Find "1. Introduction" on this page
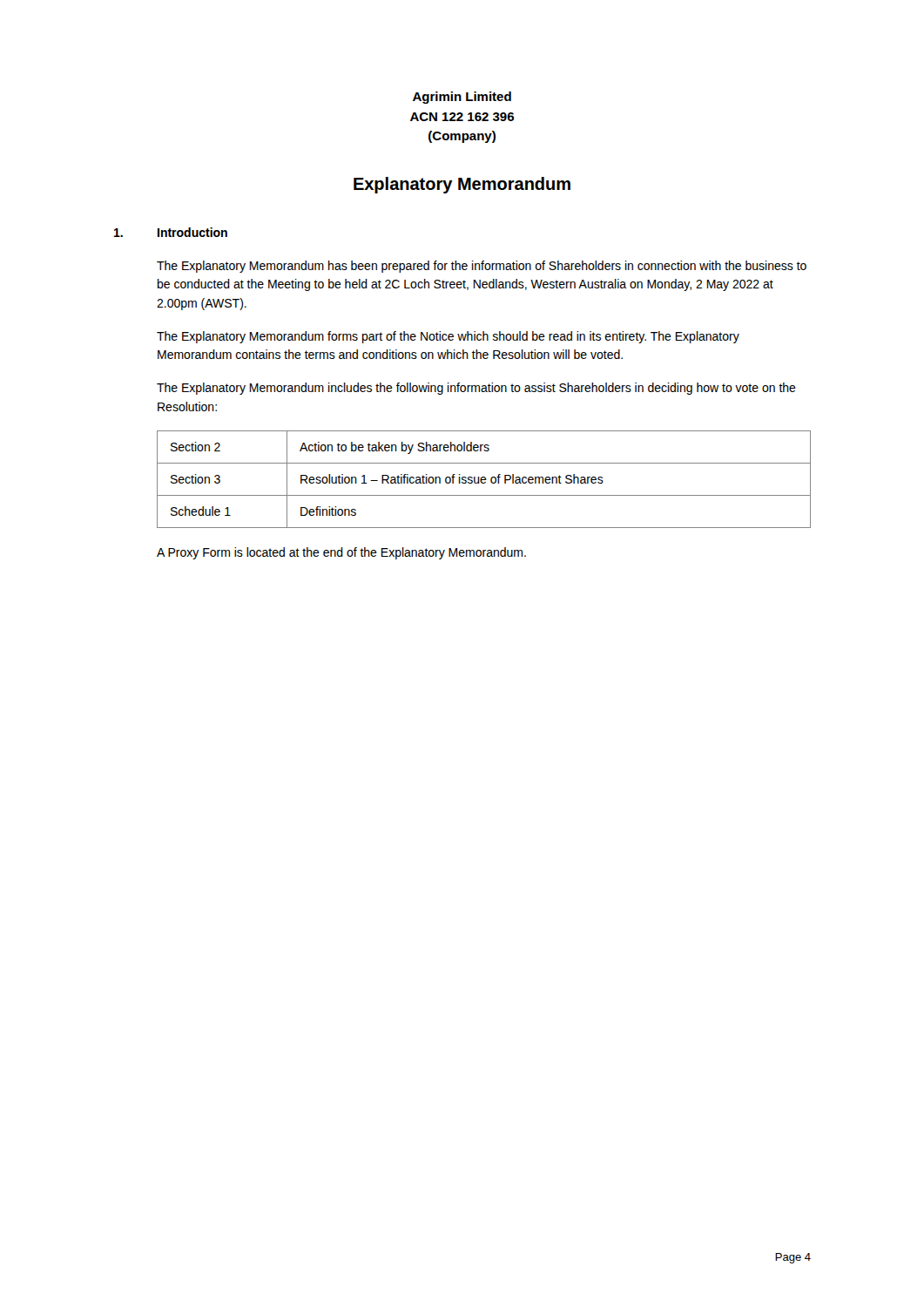Image resolution: width=924 pixels, height=1307 pixels. point(171,232)
